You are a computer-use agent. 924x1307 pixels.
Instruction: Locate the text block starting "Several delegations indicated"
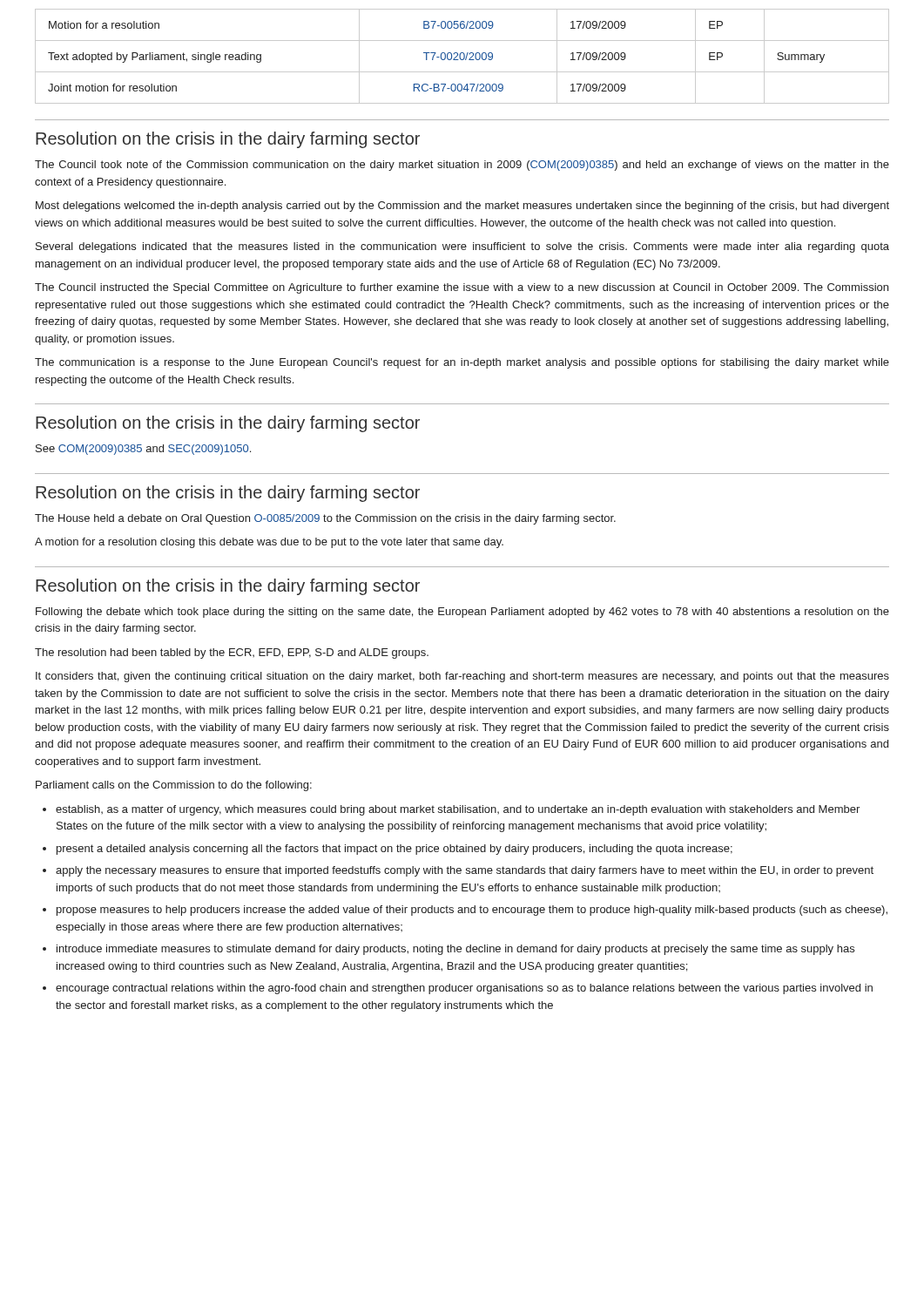click(x=462, y=255)
